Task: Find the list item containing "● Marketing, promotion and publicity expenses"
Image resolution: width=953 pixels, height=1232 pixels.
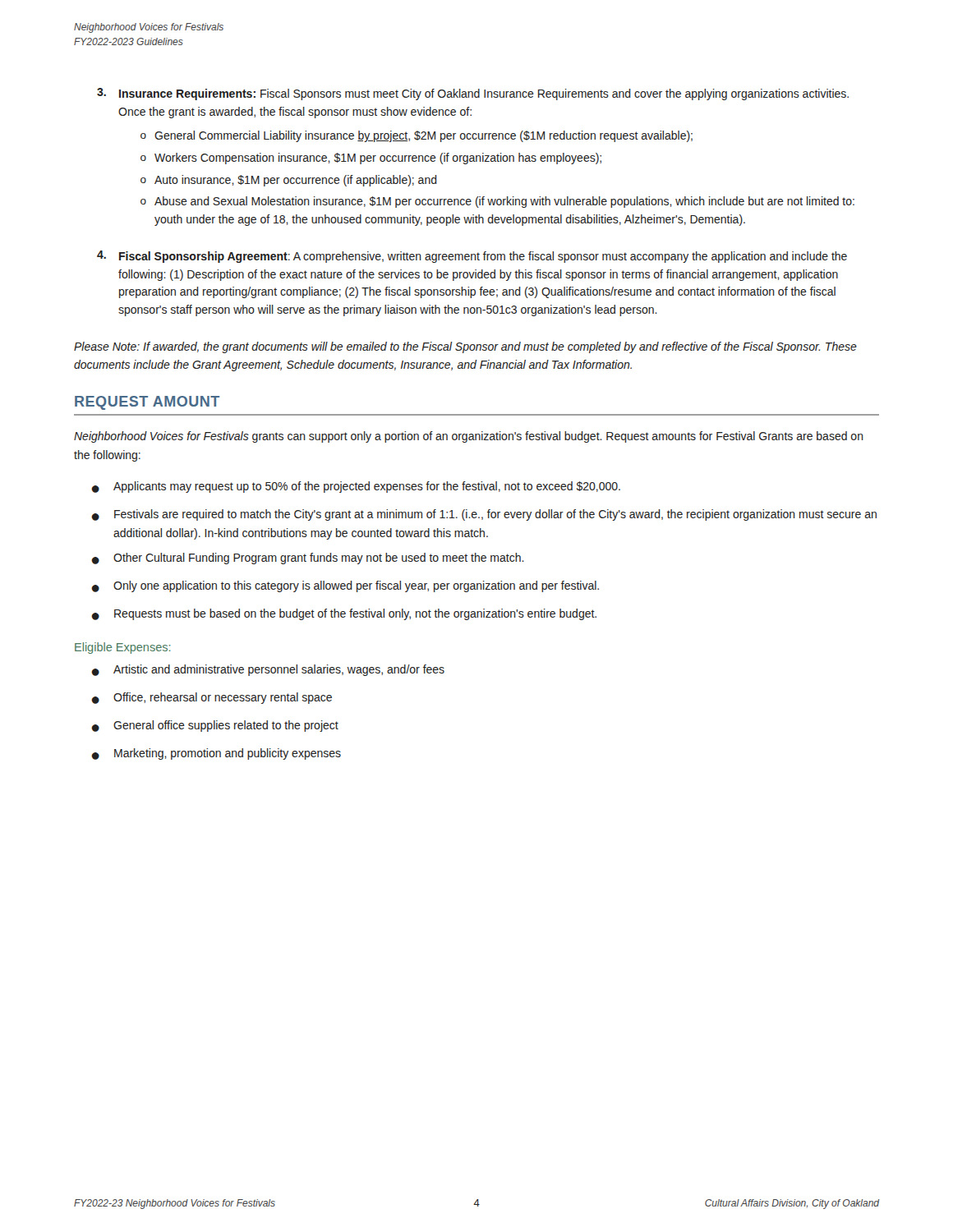Action: (x=216, y=754)
